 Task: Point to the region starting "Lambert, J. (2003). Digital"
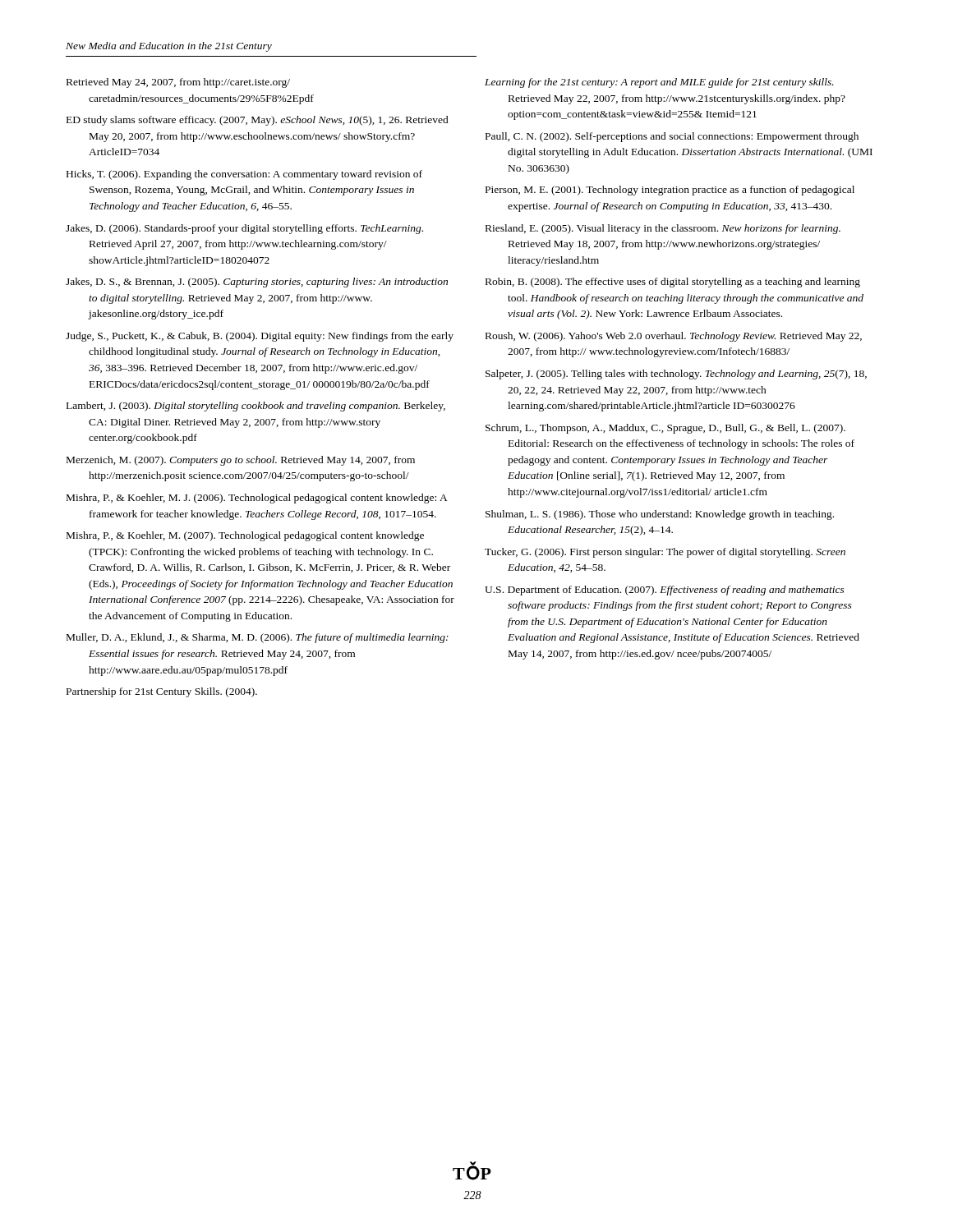pyautogui.click(x=256, y=422)
